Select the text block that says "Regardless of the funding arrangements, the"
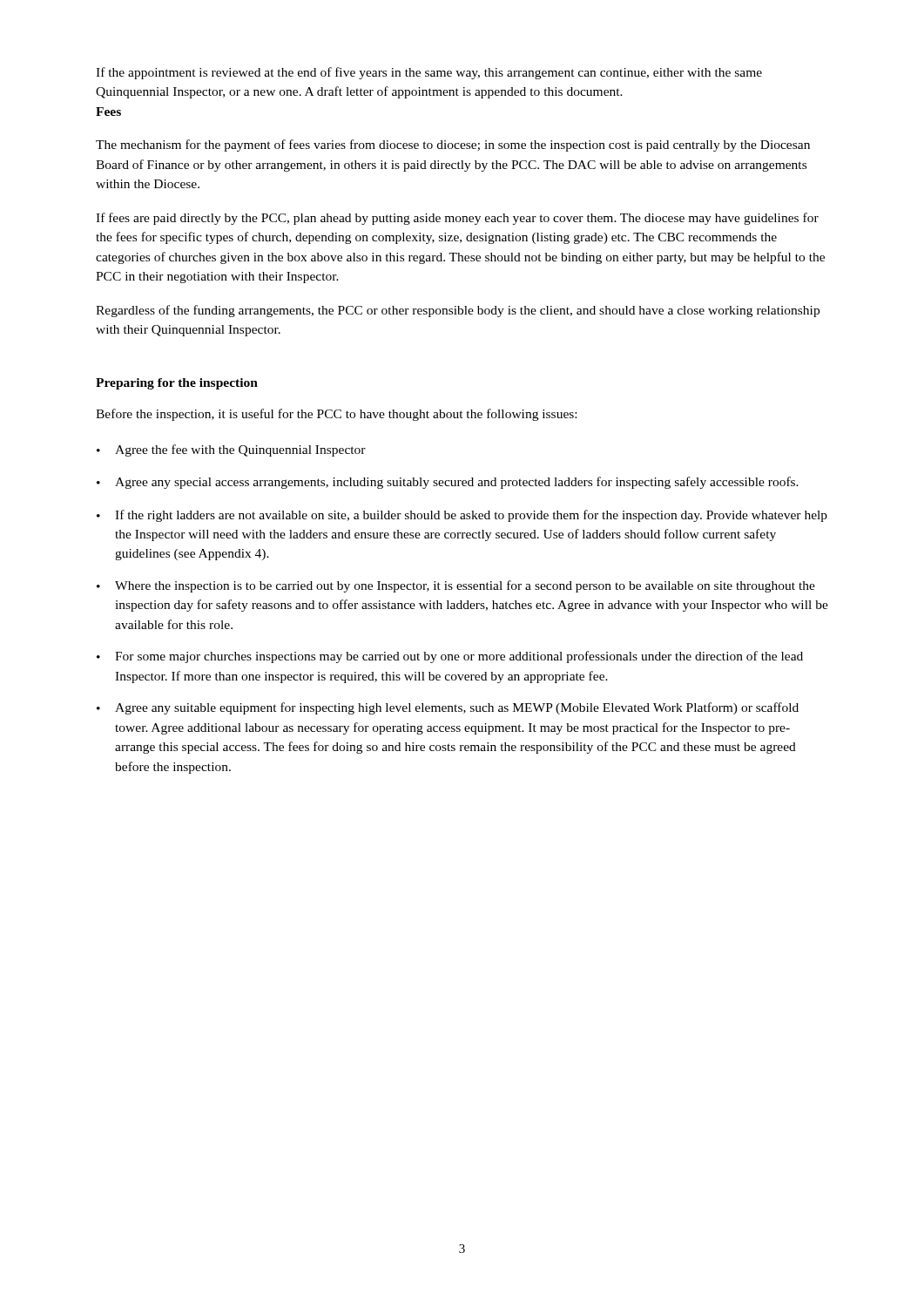This screenshot has height=1307, width=924. (458, 319)
